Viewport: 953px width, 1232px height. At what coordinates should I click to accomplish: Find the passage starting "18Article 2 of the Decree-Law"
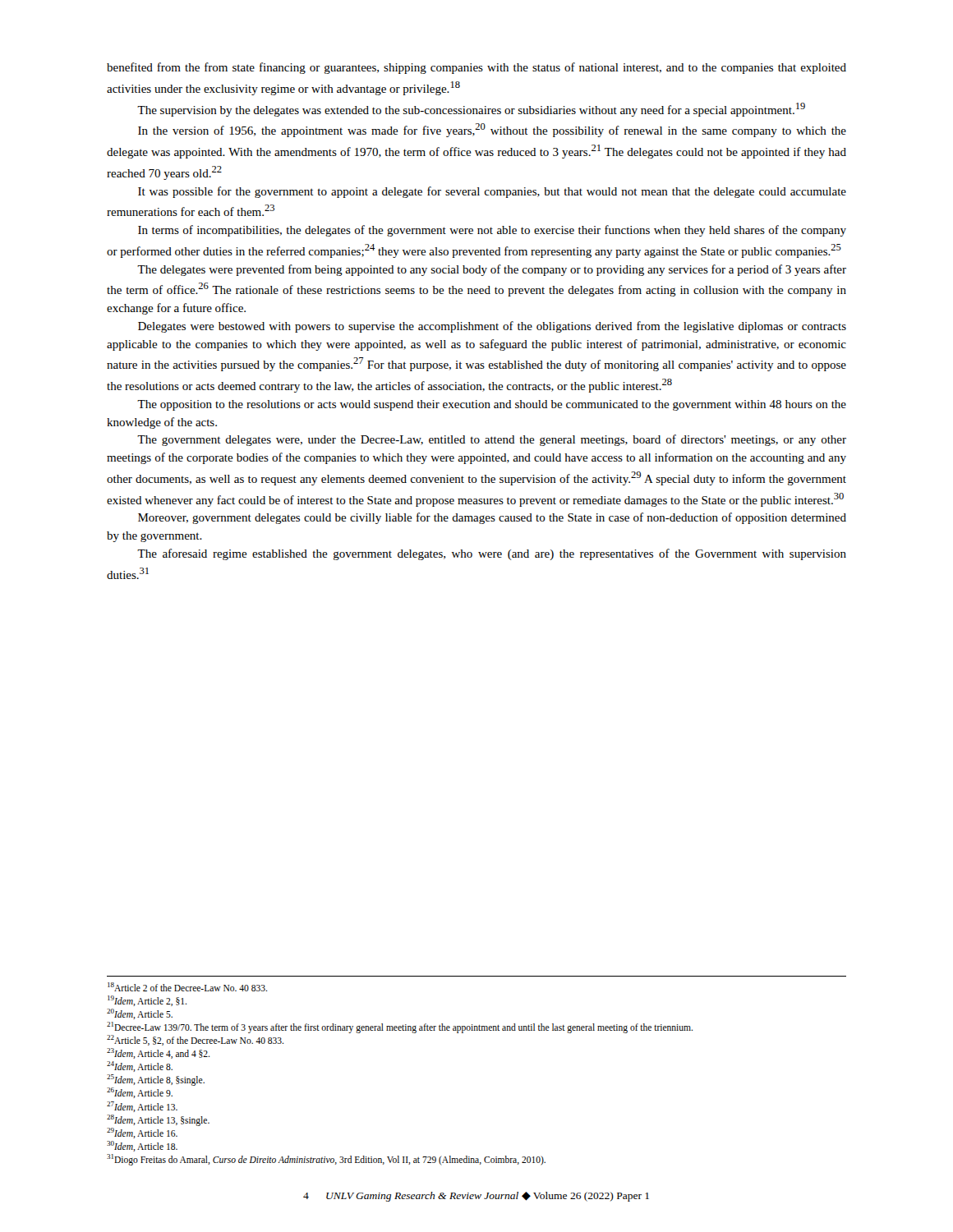(187, 987)
